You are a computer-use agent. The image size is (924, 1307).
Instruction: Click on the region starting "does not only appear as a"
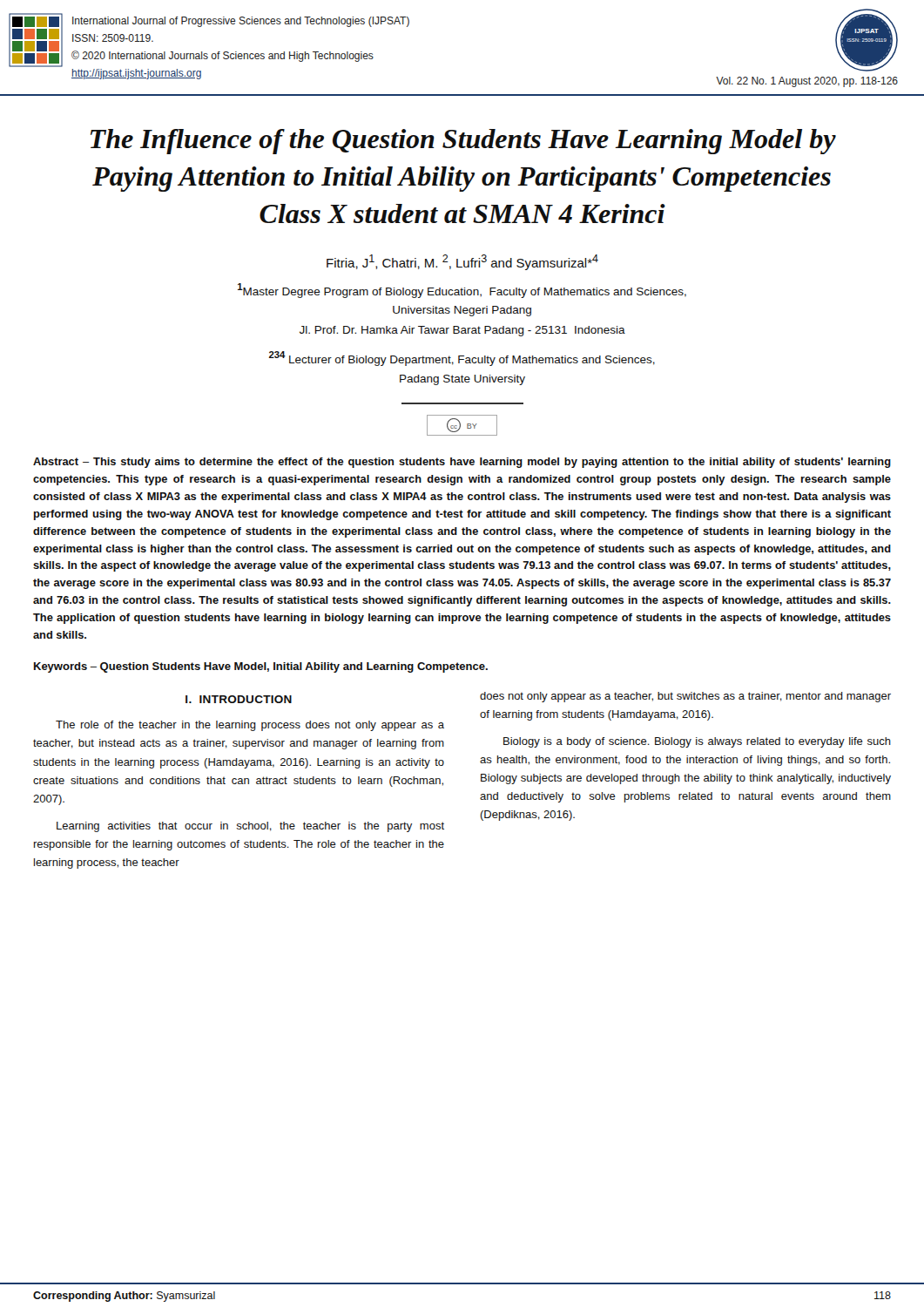click(685, 705)
